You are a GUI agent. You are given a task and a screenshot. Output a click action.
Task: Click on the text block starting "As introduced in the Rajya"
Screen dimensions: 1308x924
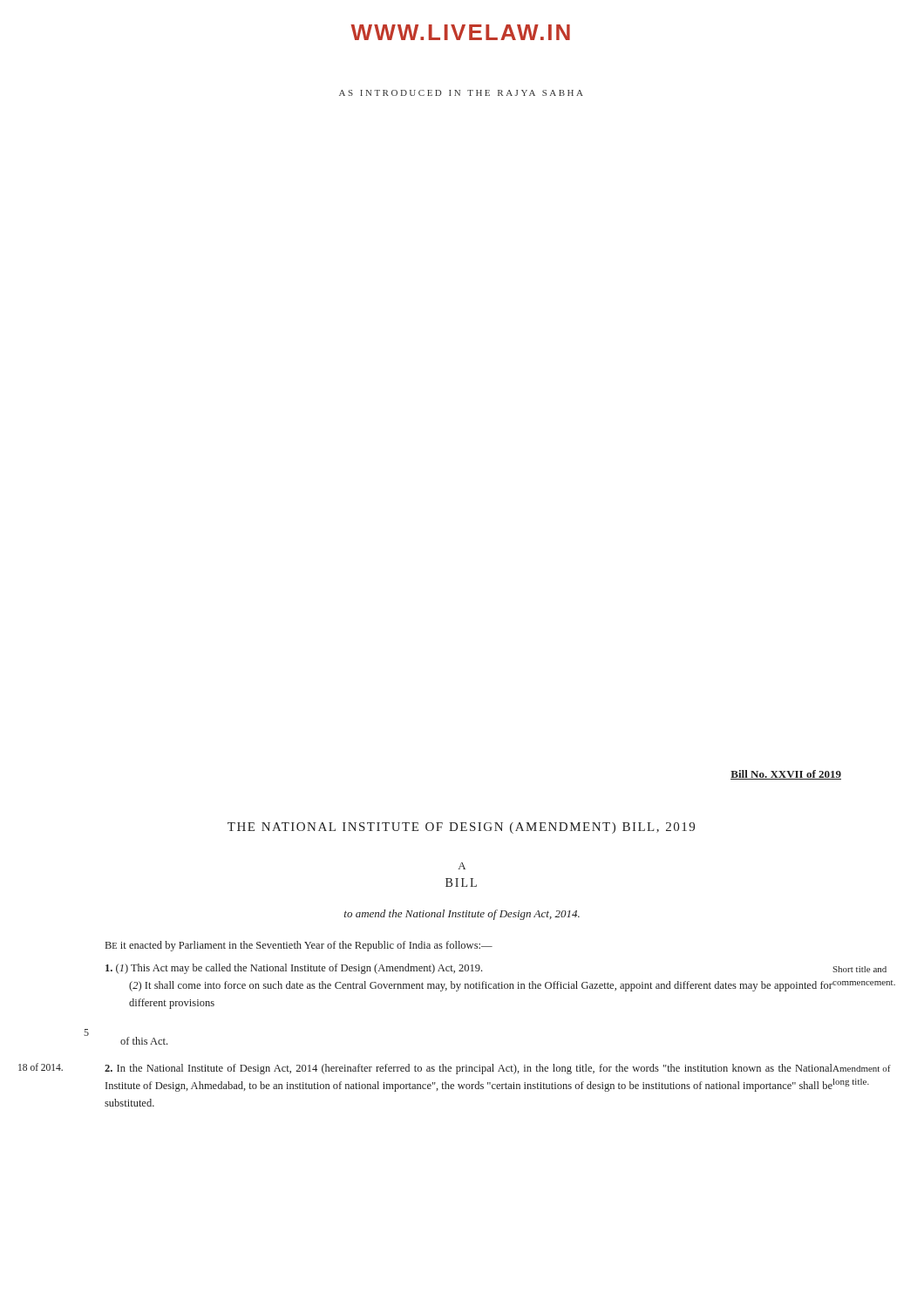462,92
